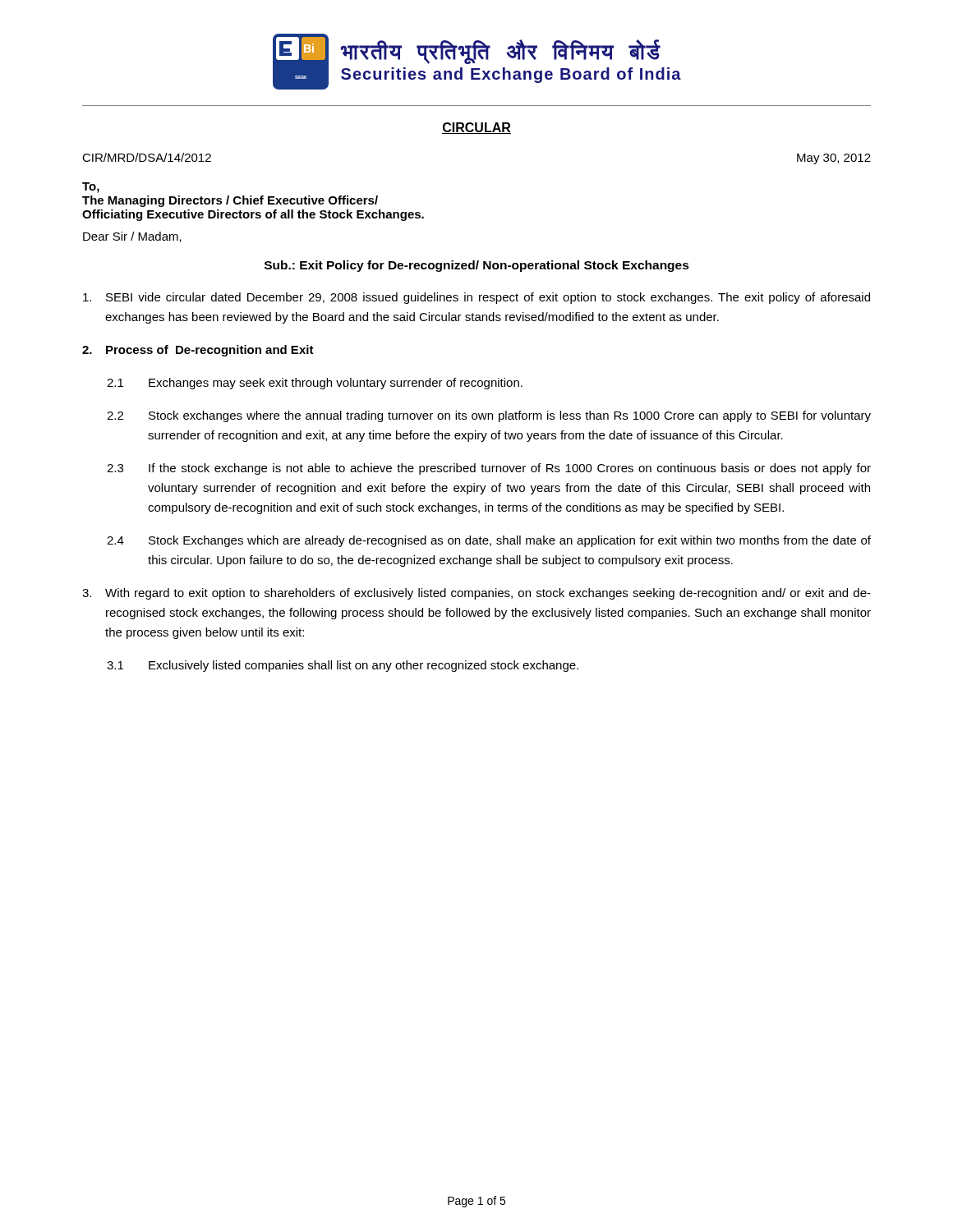
Task: Click the passage that begins "To, The Managing Directors / Chief"
Action: point(91,188)
